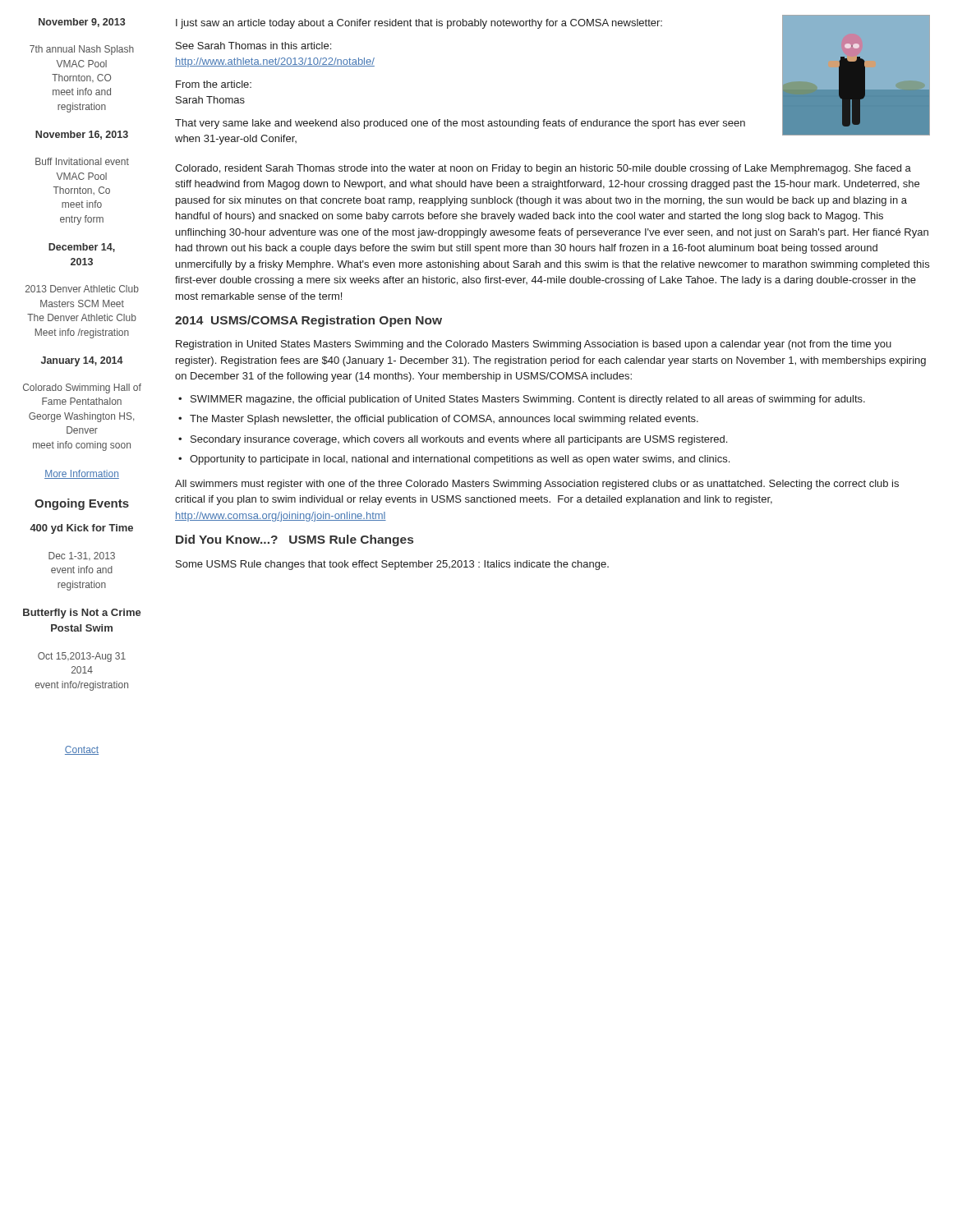Point to the block starting "November 9, 2013"
The height and width of the screenshot is (1232, 953).
[82, 22]
